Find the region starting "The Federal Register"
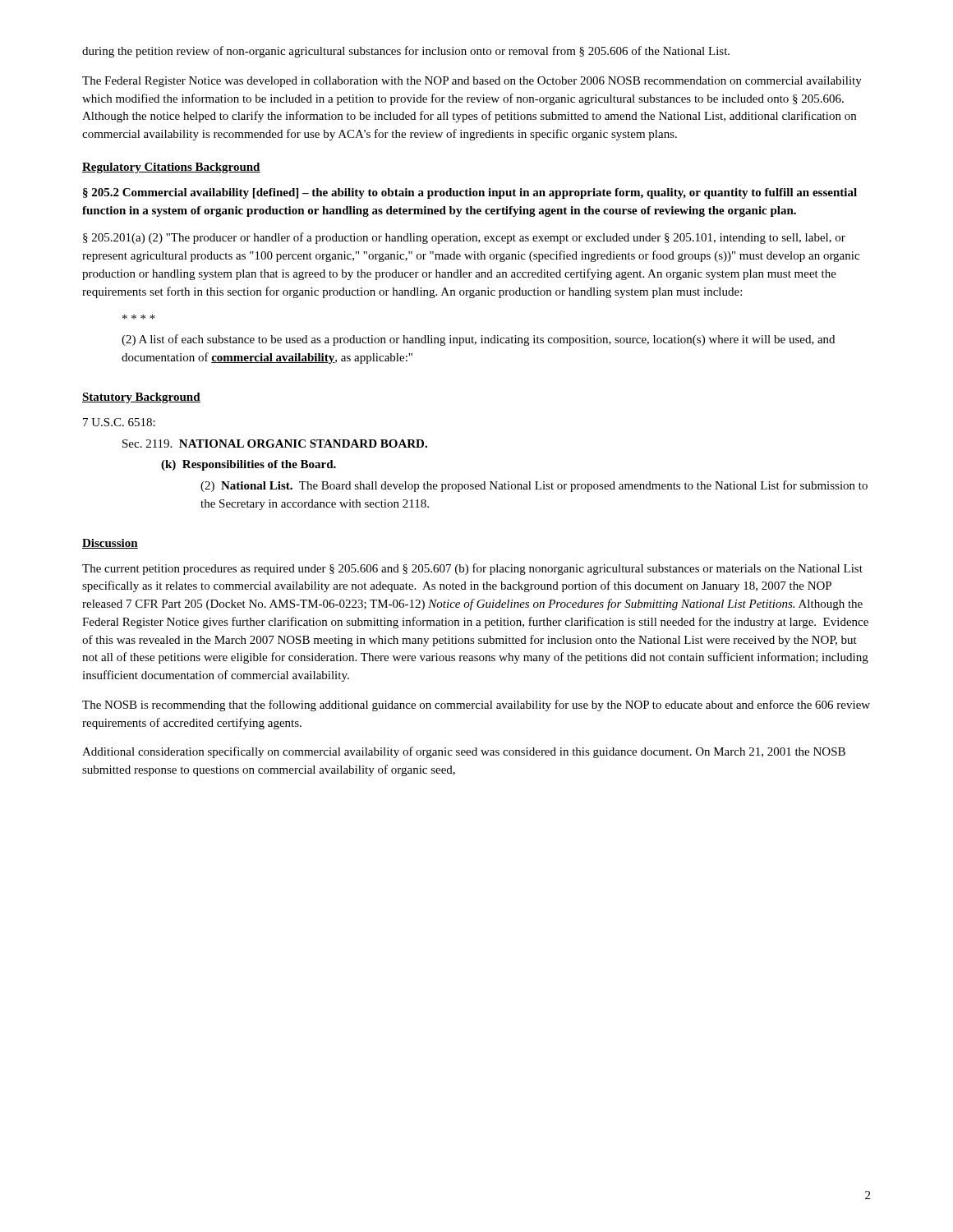The width and height of the screenshot is (953, 1232). click(x=472, y=107)
